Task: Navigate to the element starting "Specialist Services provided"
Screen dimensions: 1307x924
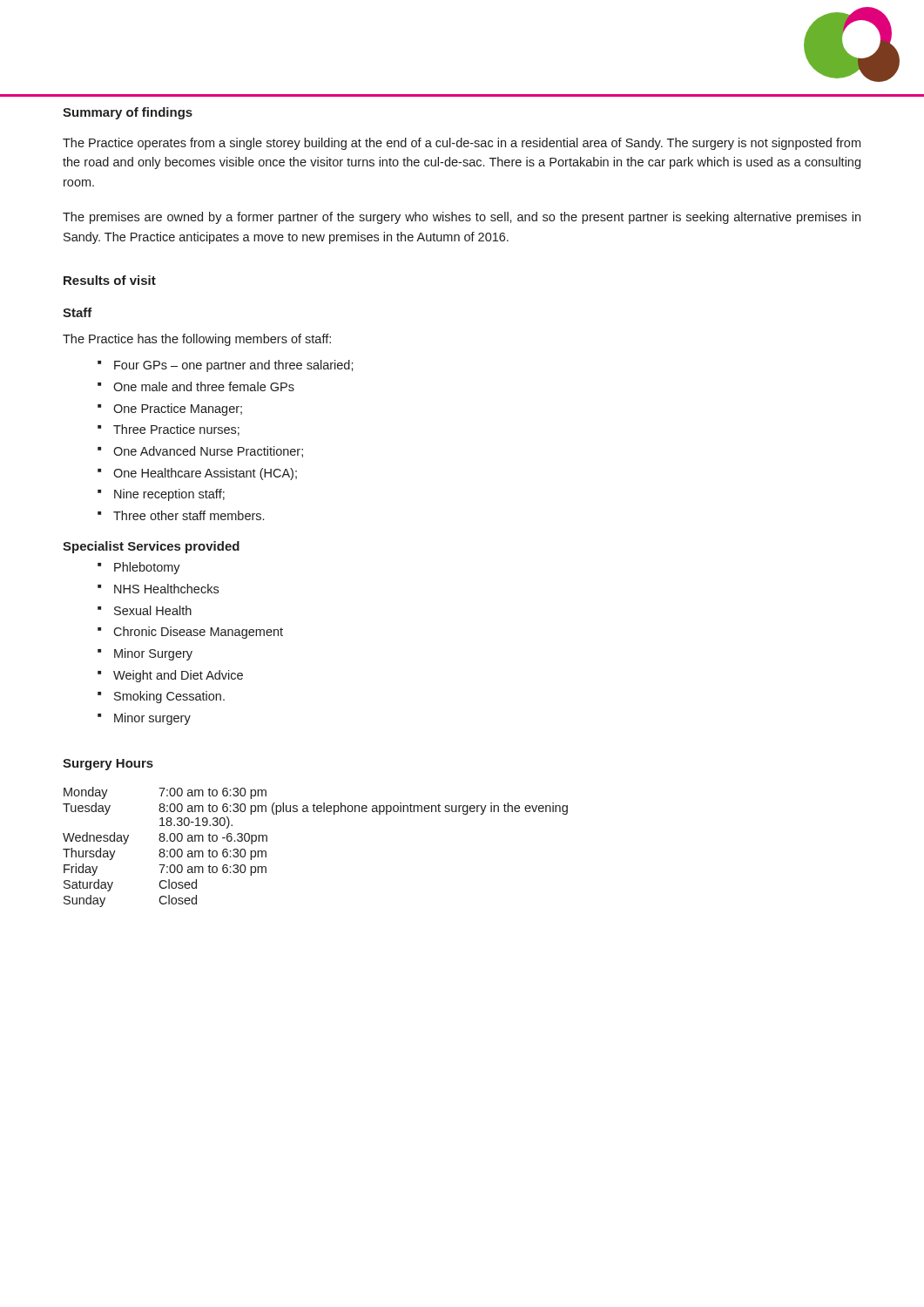Action: point(151,546)
